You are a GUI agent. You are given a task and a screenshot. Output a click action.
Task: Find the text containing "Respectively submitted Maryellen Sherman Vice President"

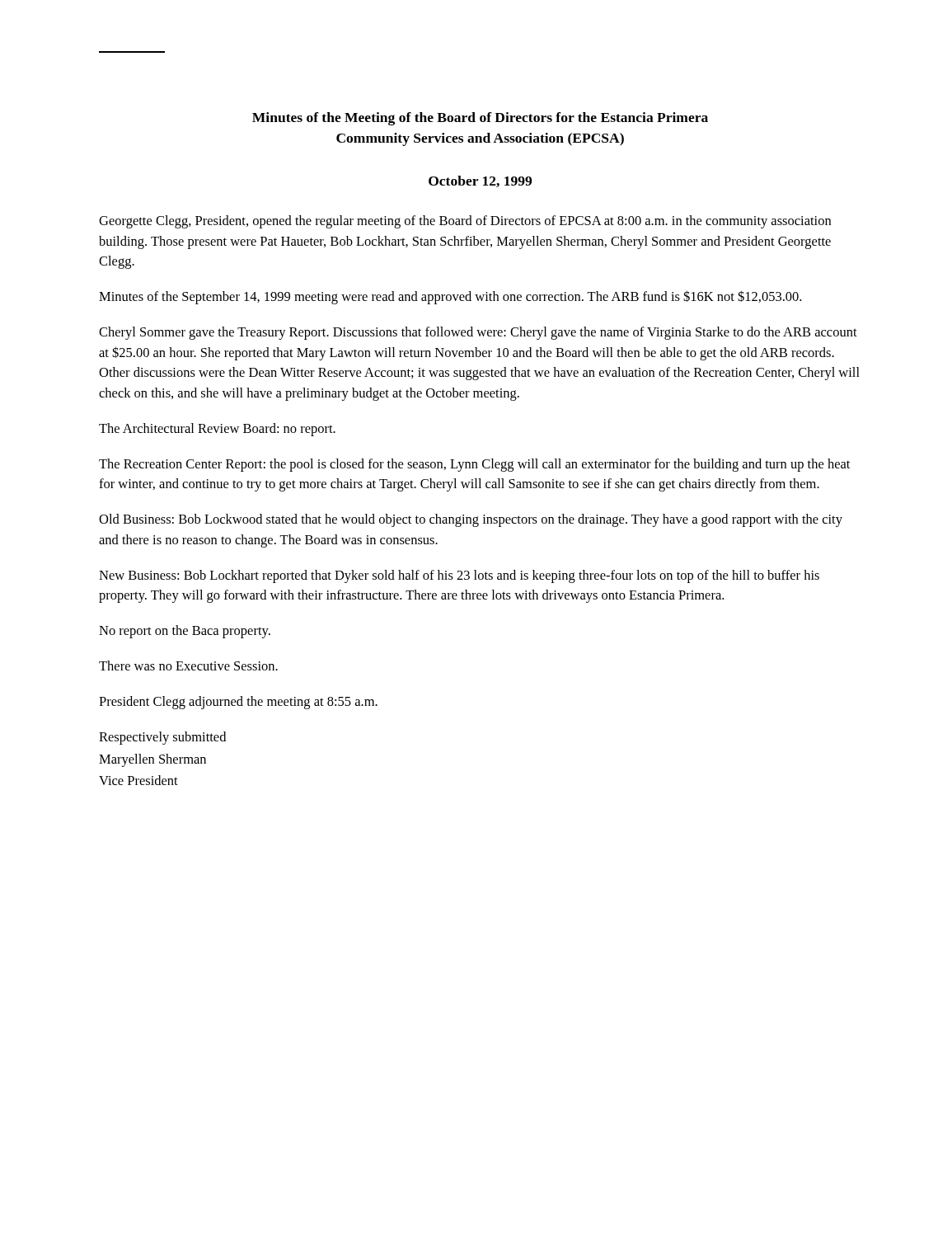[x=163, y=759]
